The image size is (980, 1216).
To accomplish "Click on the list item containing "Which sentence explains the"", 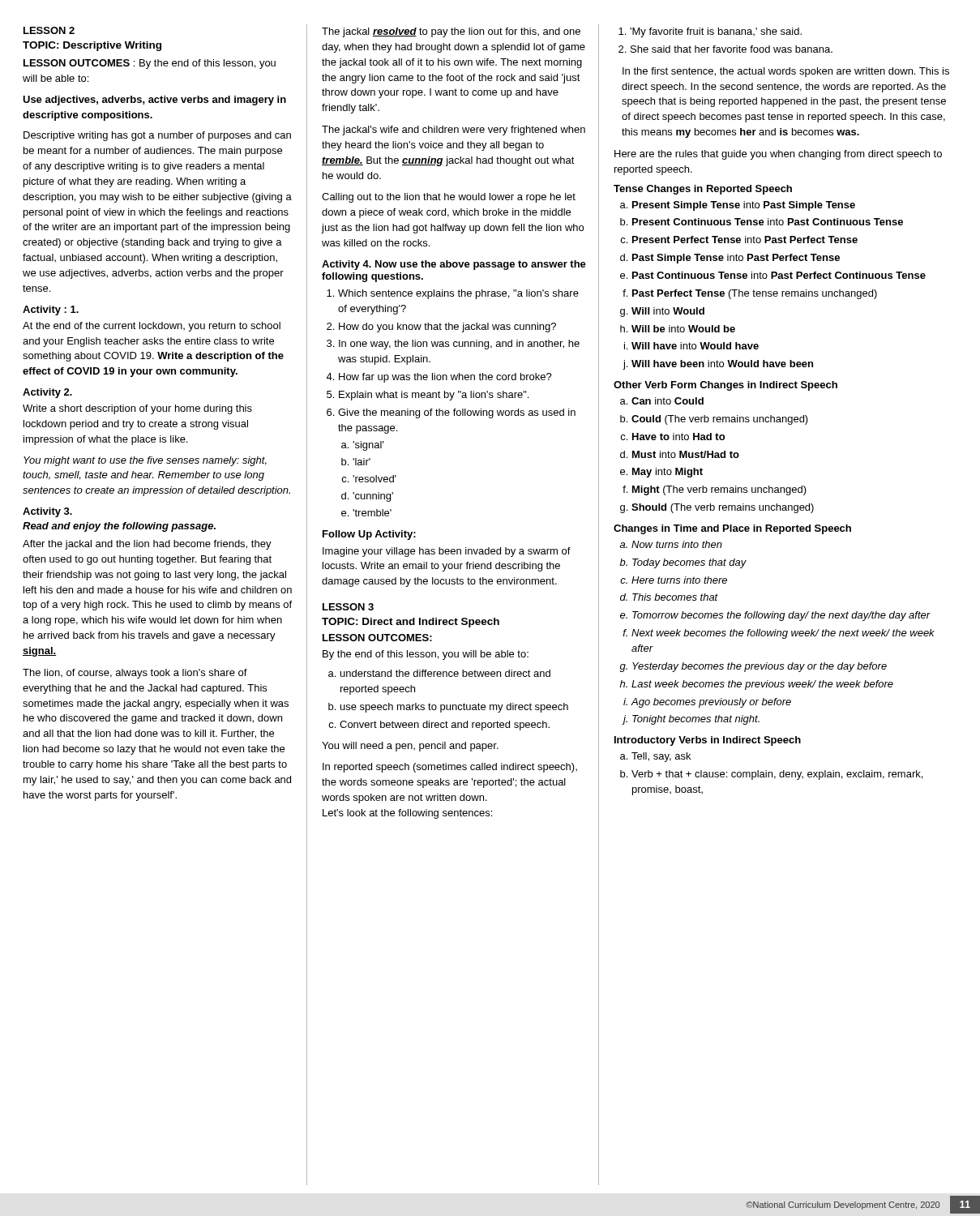I will [462, 403].
